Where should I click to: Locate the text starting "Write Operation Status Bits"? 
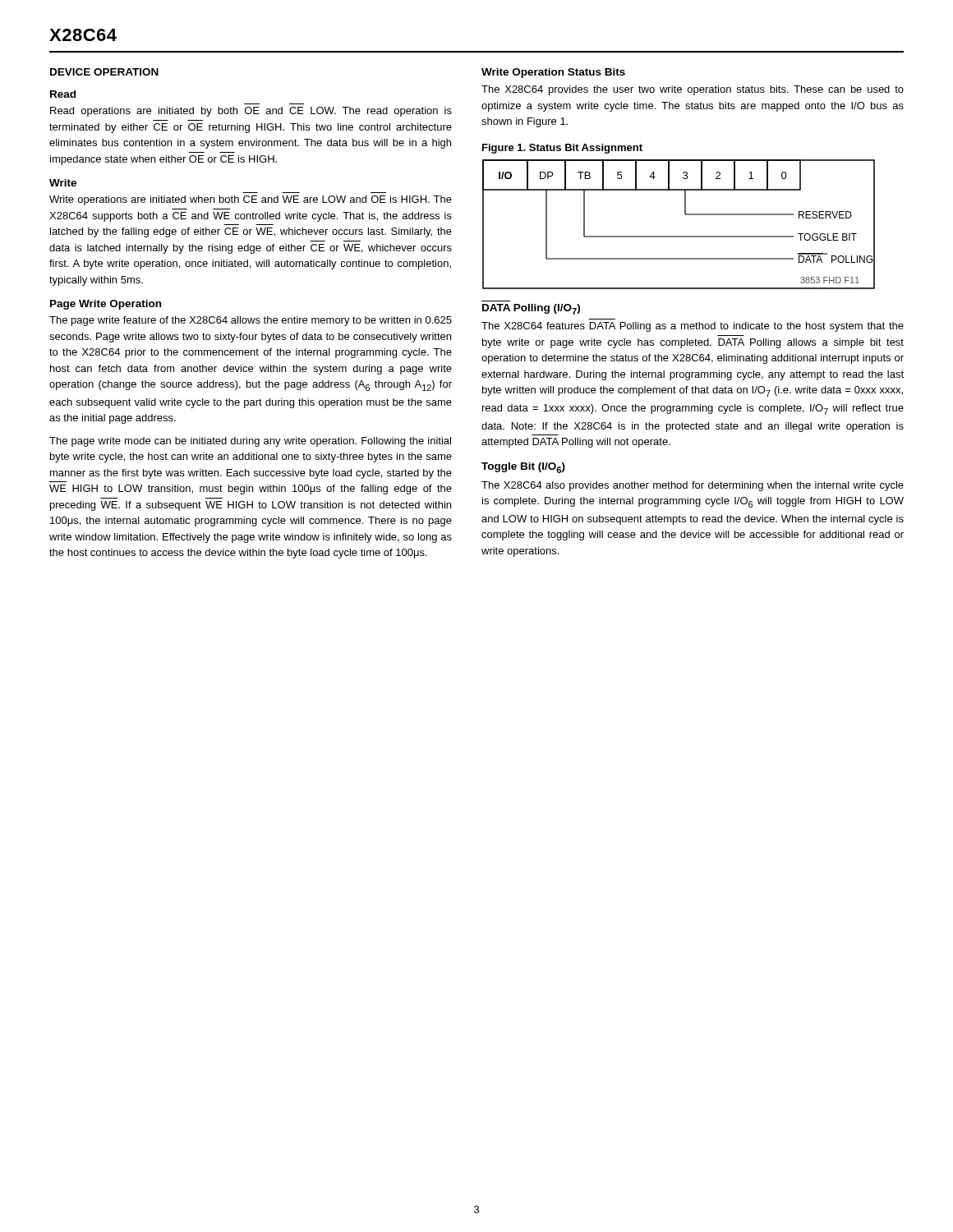553,72
